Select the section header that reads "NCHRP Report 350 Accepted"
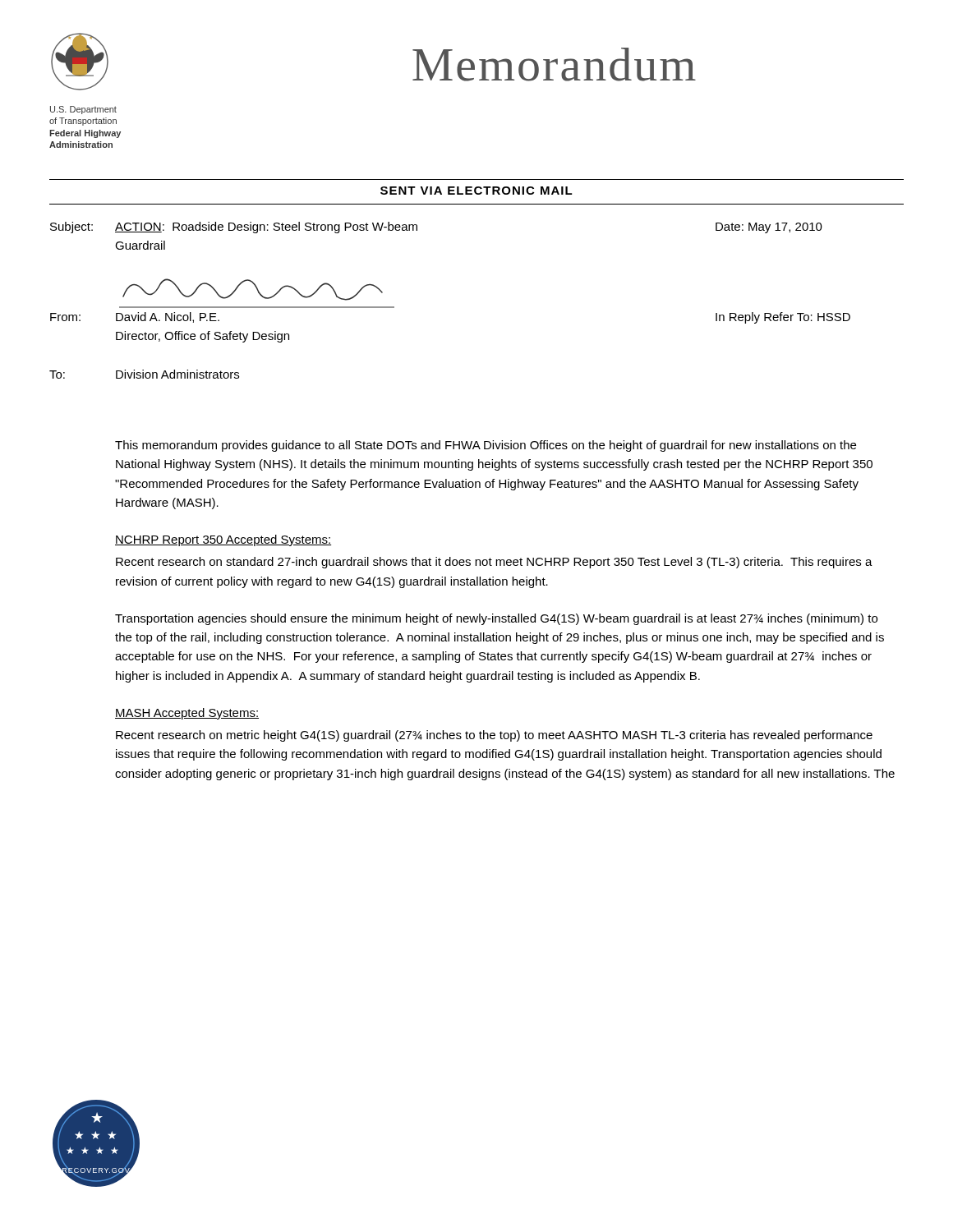 tap(223, 539)
